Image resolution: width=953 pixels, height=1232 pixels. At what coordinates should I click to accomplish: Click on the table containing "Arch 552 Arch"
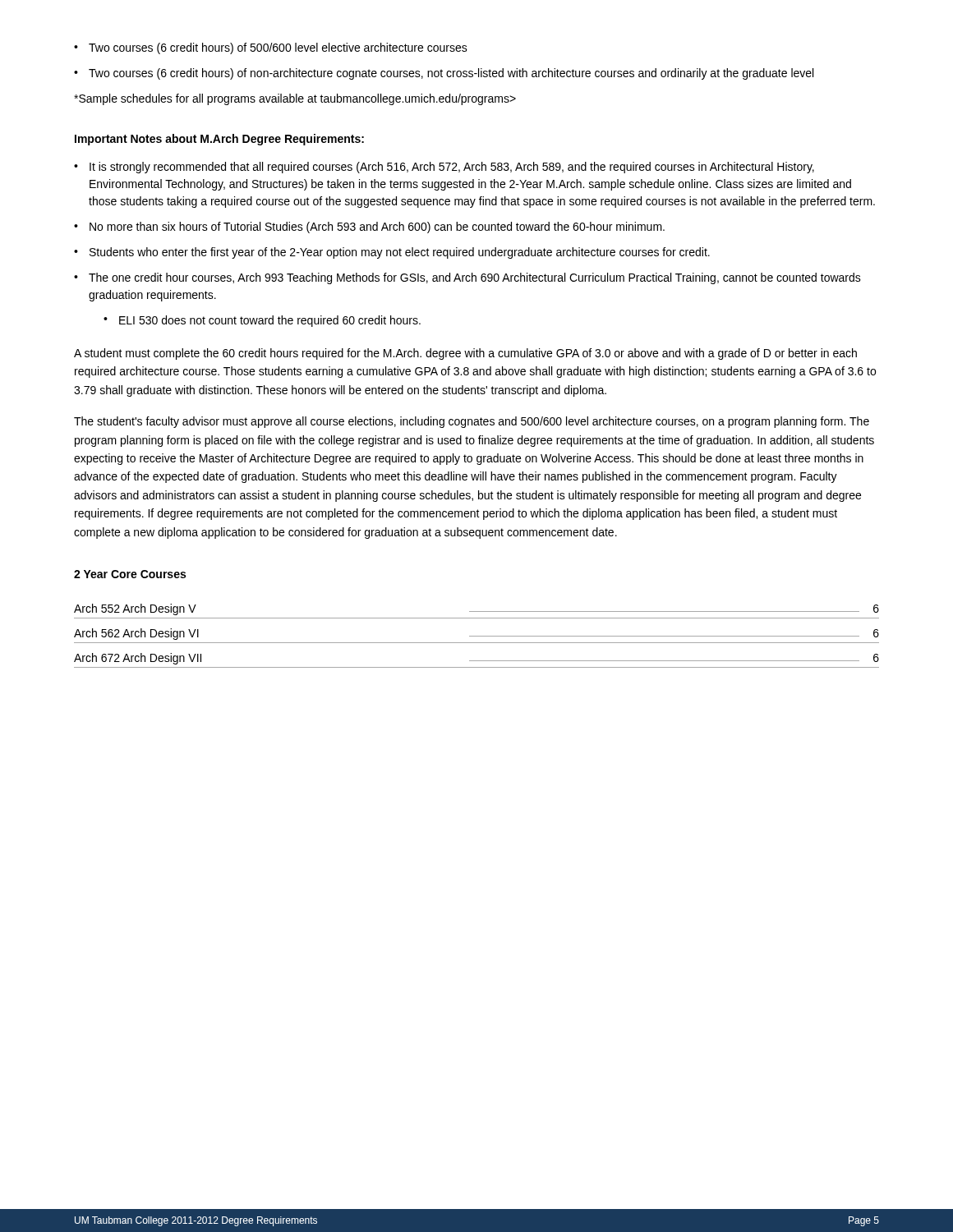(x=476, y=631)
